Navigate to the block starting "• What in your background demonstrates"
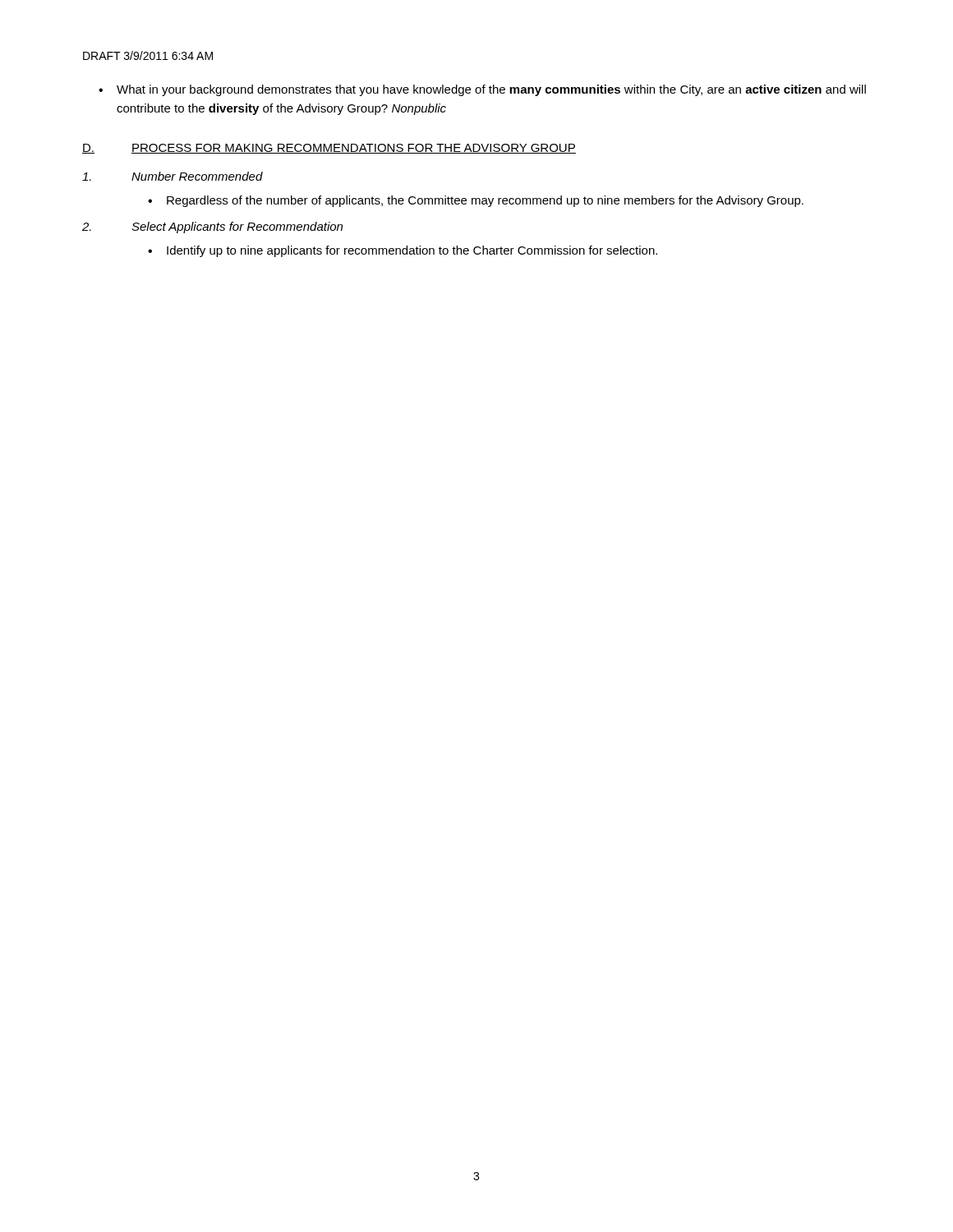 pyautogui.click(x=485, y=99)
